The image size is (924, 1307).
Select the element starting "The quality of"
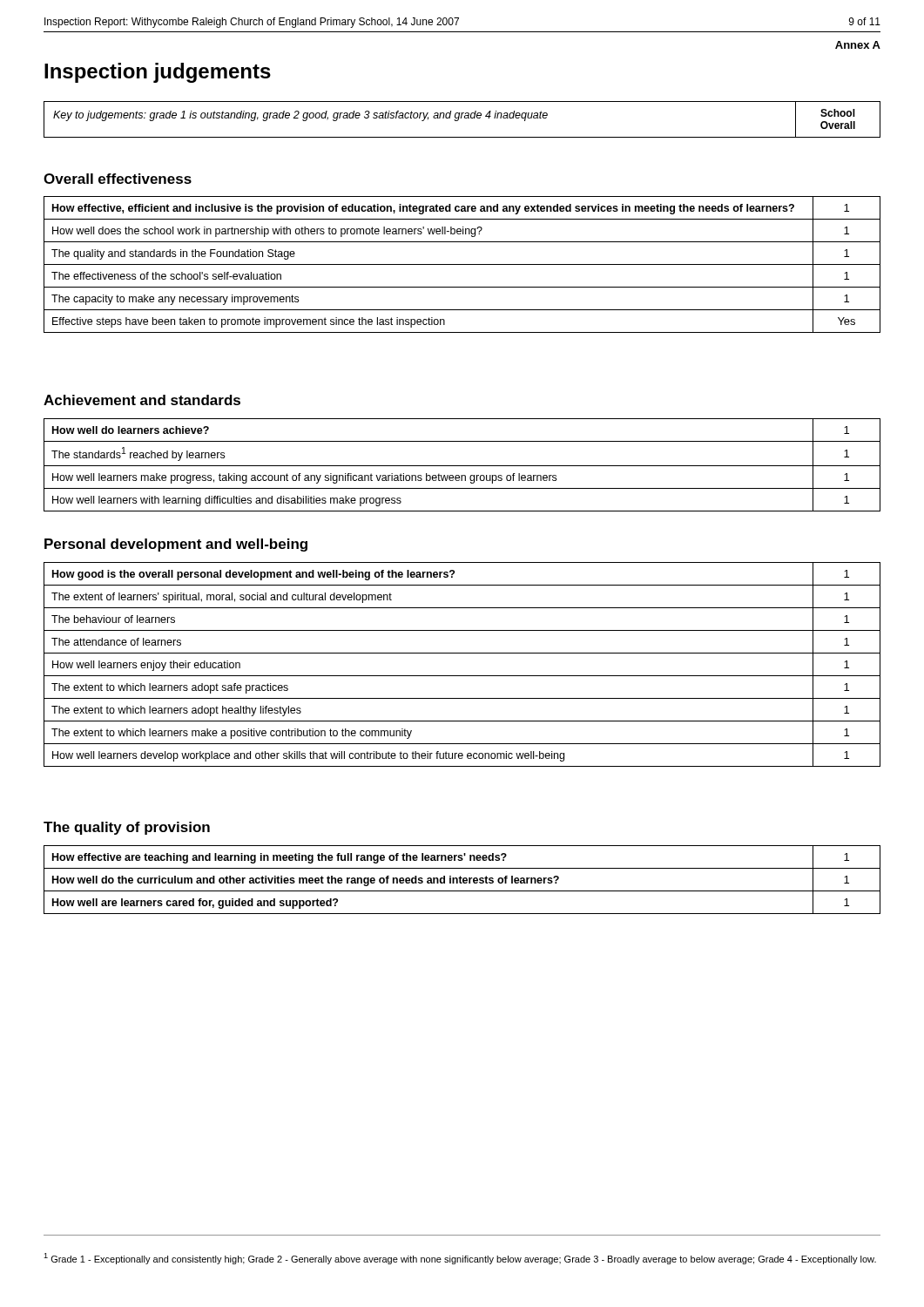127,828
